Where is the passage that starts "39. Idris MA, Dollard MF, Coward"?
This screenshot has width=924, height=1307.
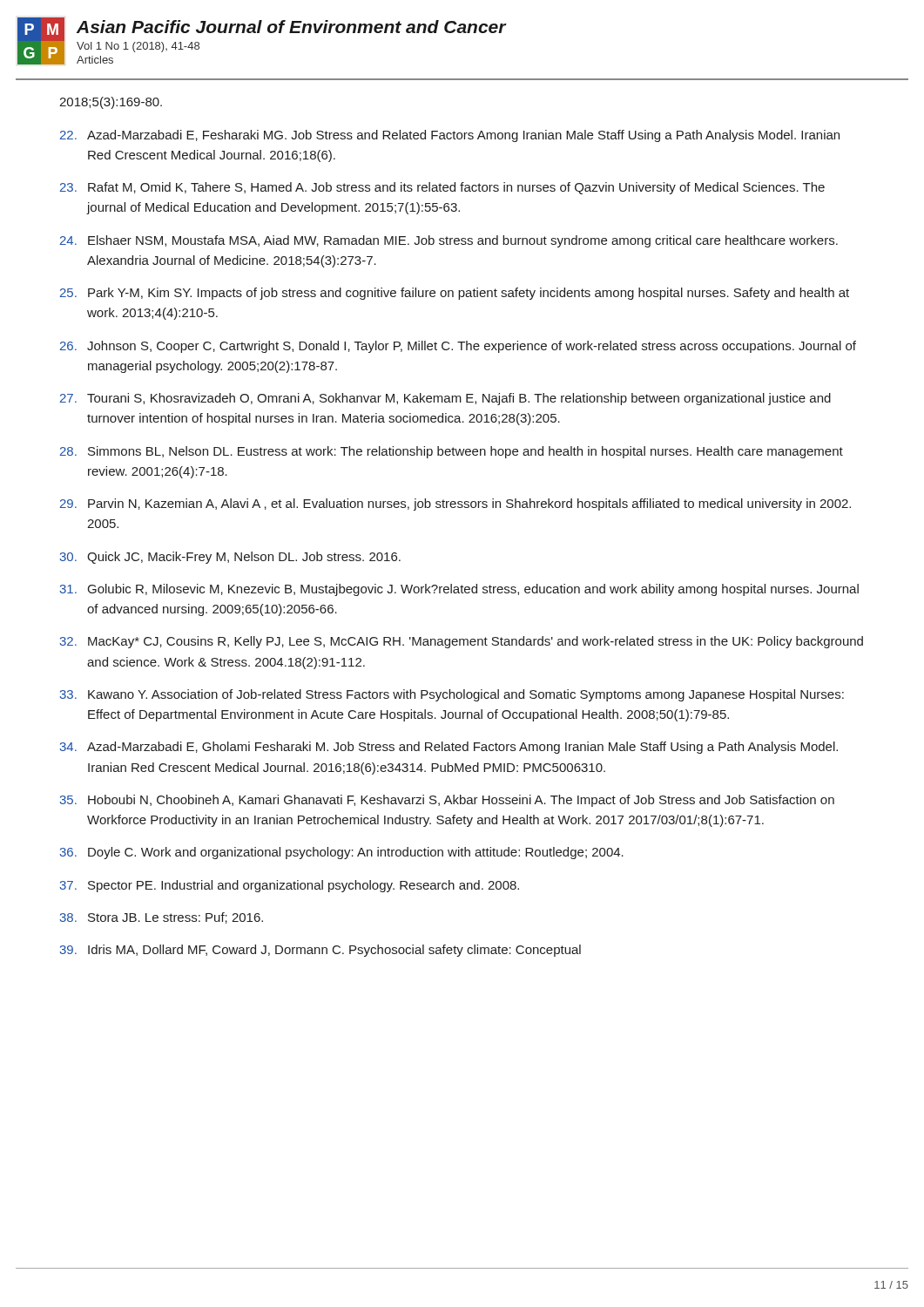coord(462,949)
